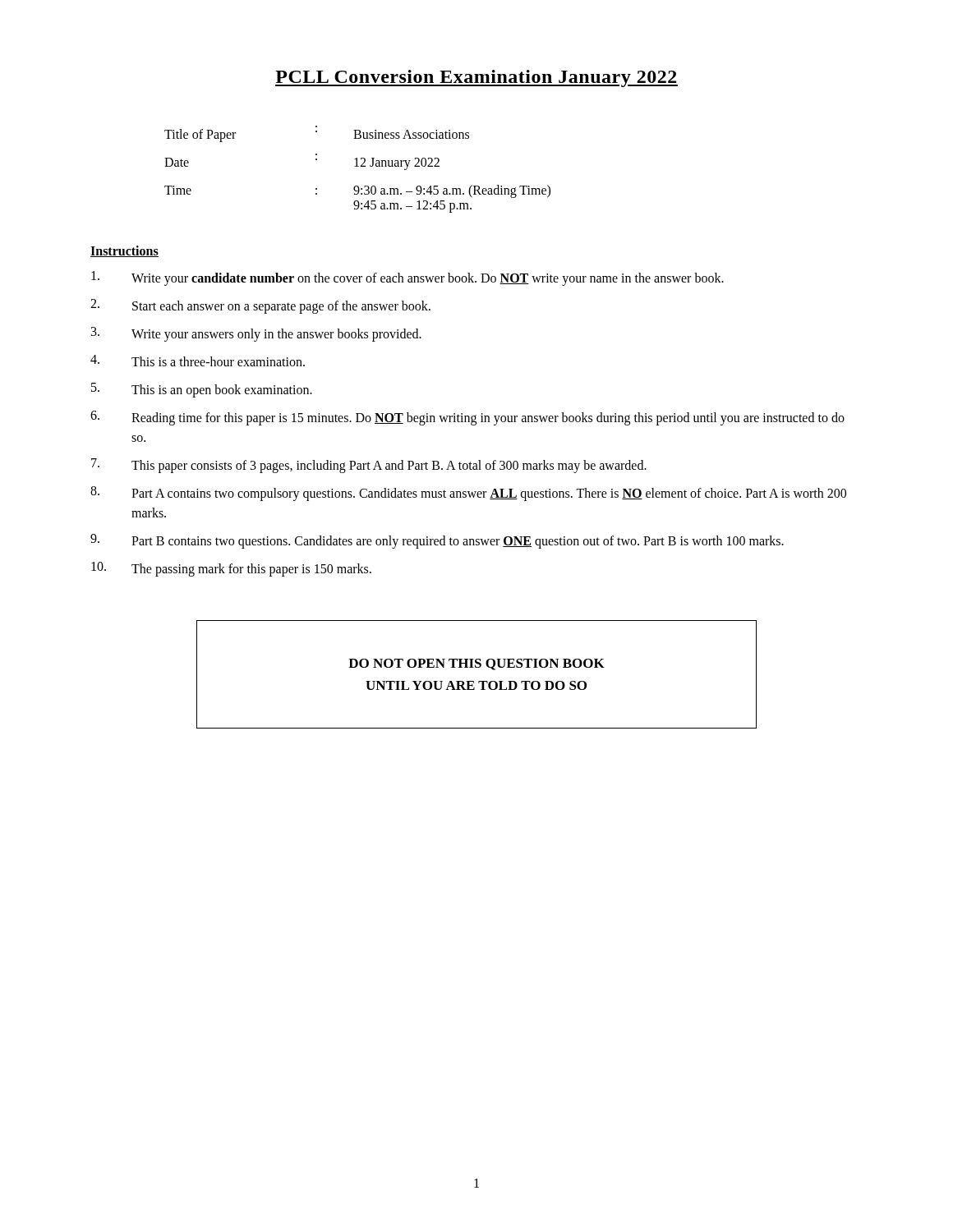Locate the section header
This screenshot has width=953, height=1232.
pyautogui.click(x=124, y=251)
